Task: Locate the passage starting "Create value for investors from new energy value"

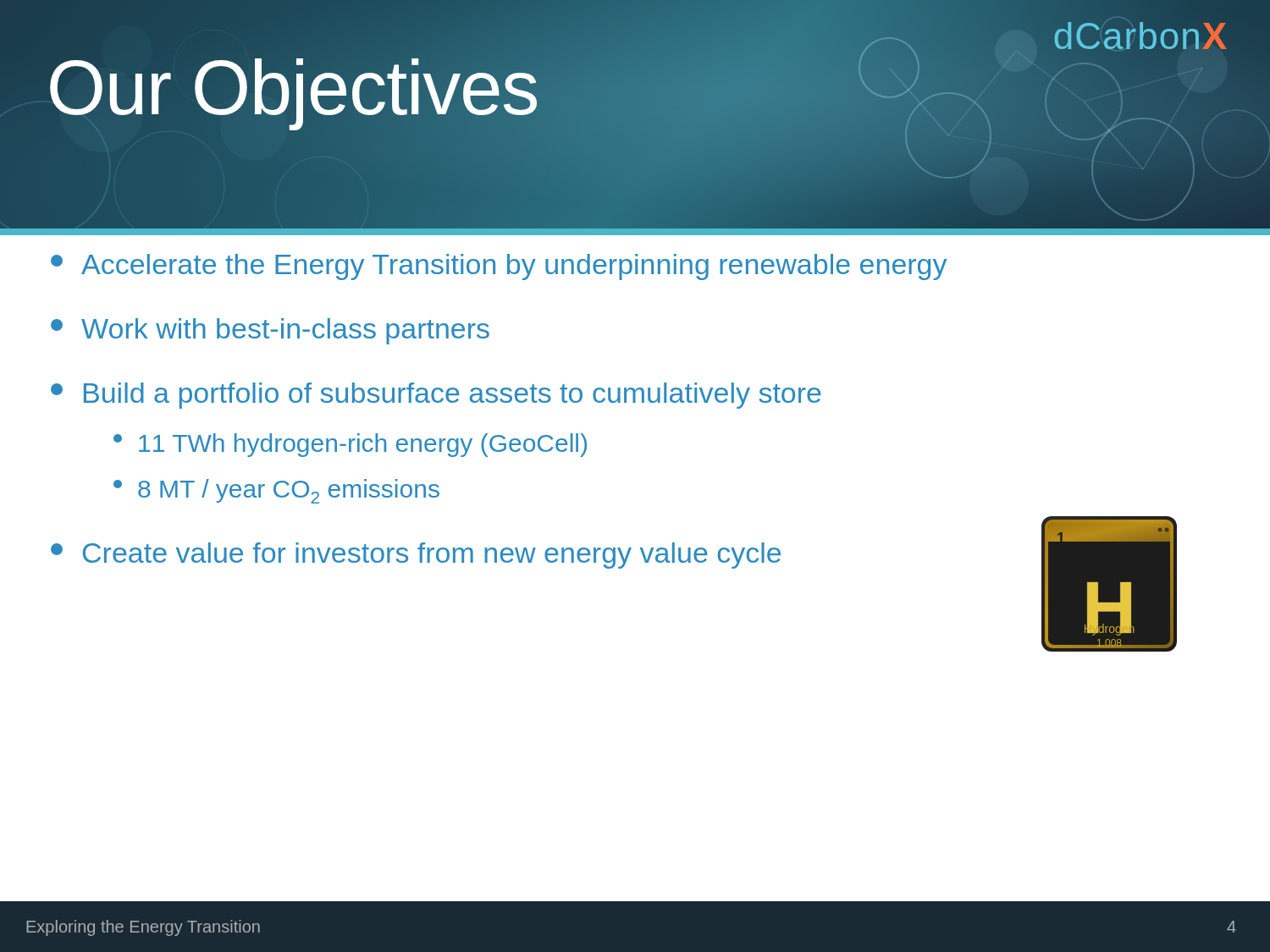Action: [416, 553]
